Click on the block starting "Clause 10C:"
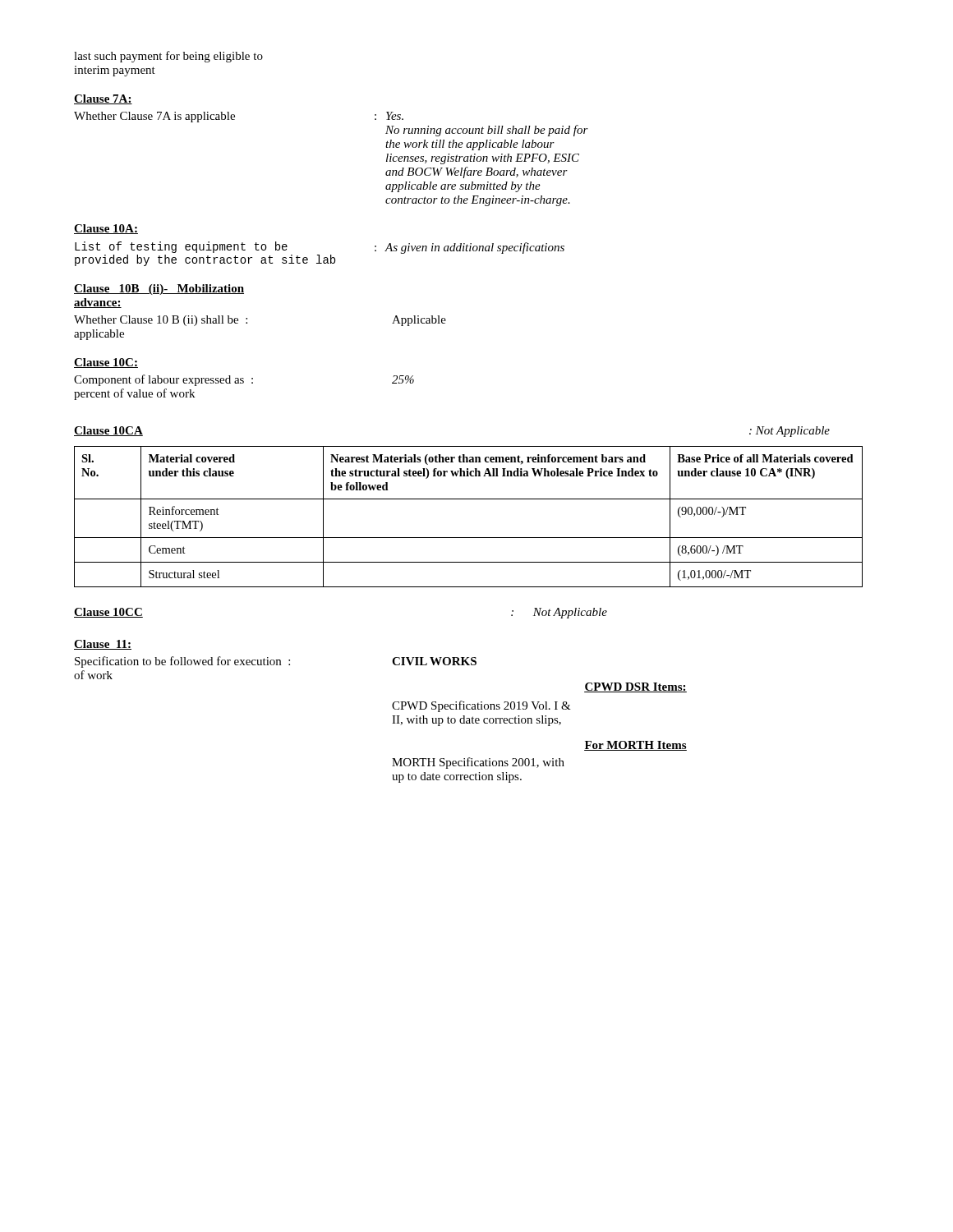 click(x=106, y=362)
